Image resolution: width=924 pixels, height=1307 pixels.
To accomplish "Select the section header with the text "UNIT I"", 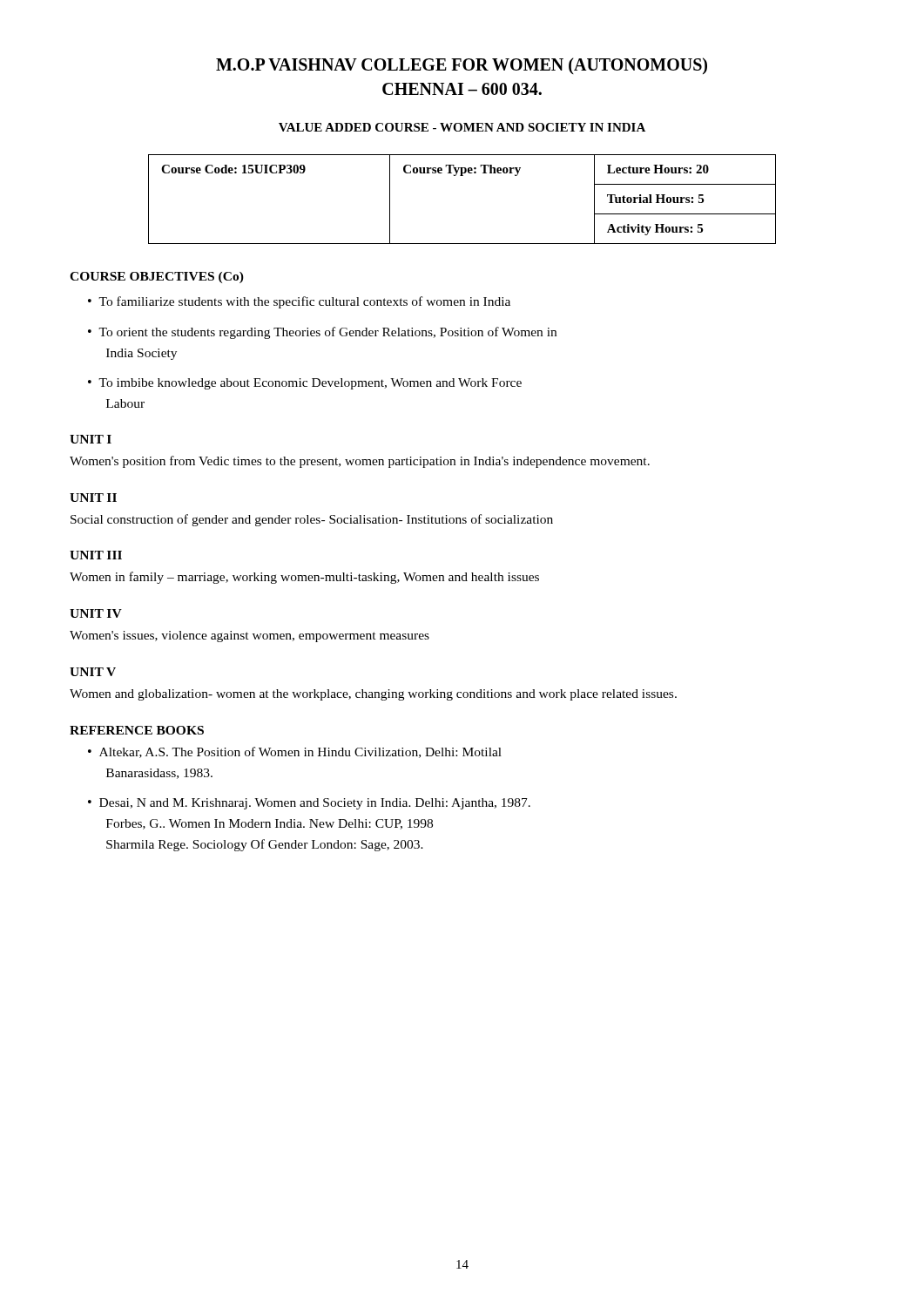I will [91, 439].
